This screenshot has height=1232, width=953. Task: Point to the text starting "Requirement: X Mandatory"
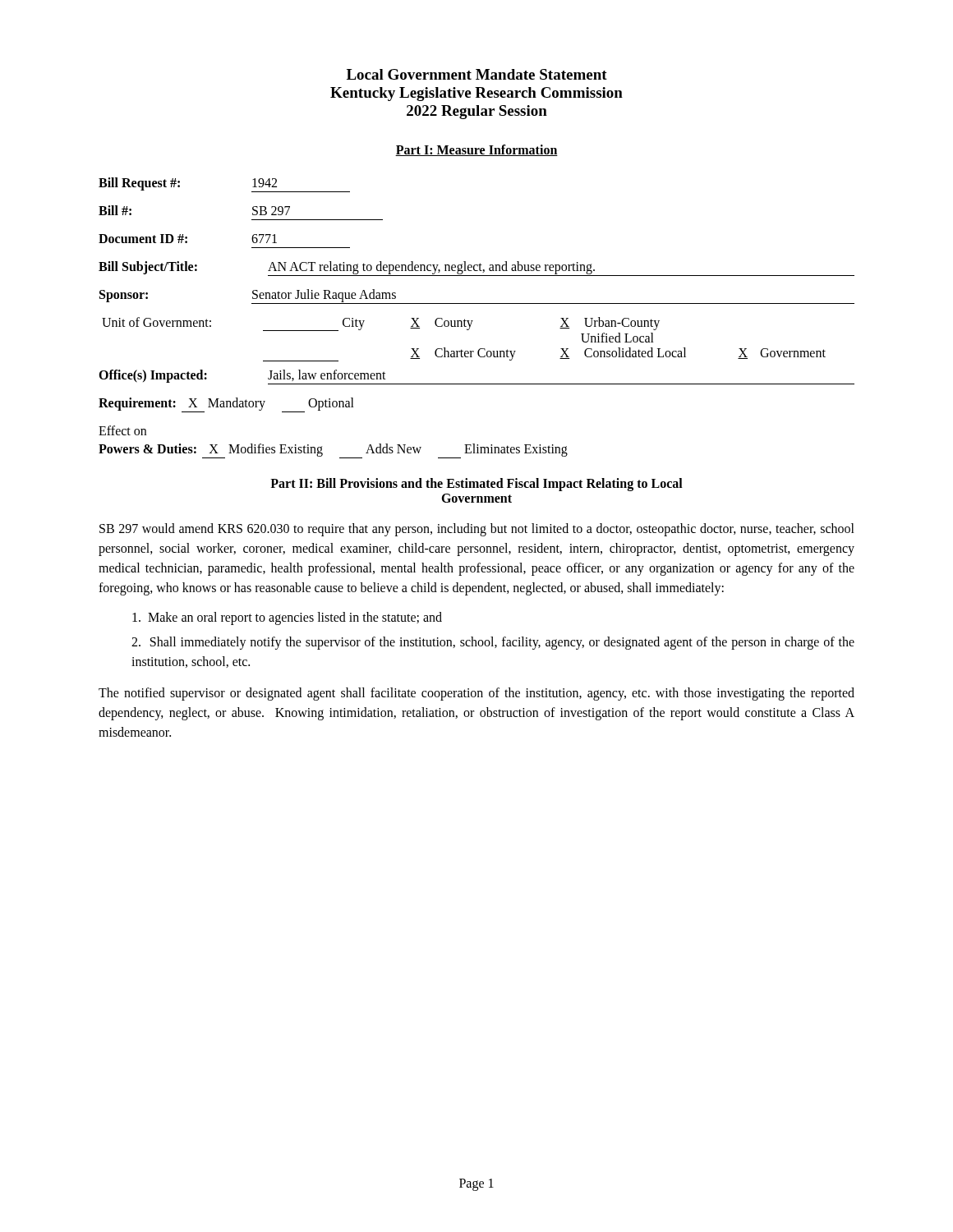[226, 404]
